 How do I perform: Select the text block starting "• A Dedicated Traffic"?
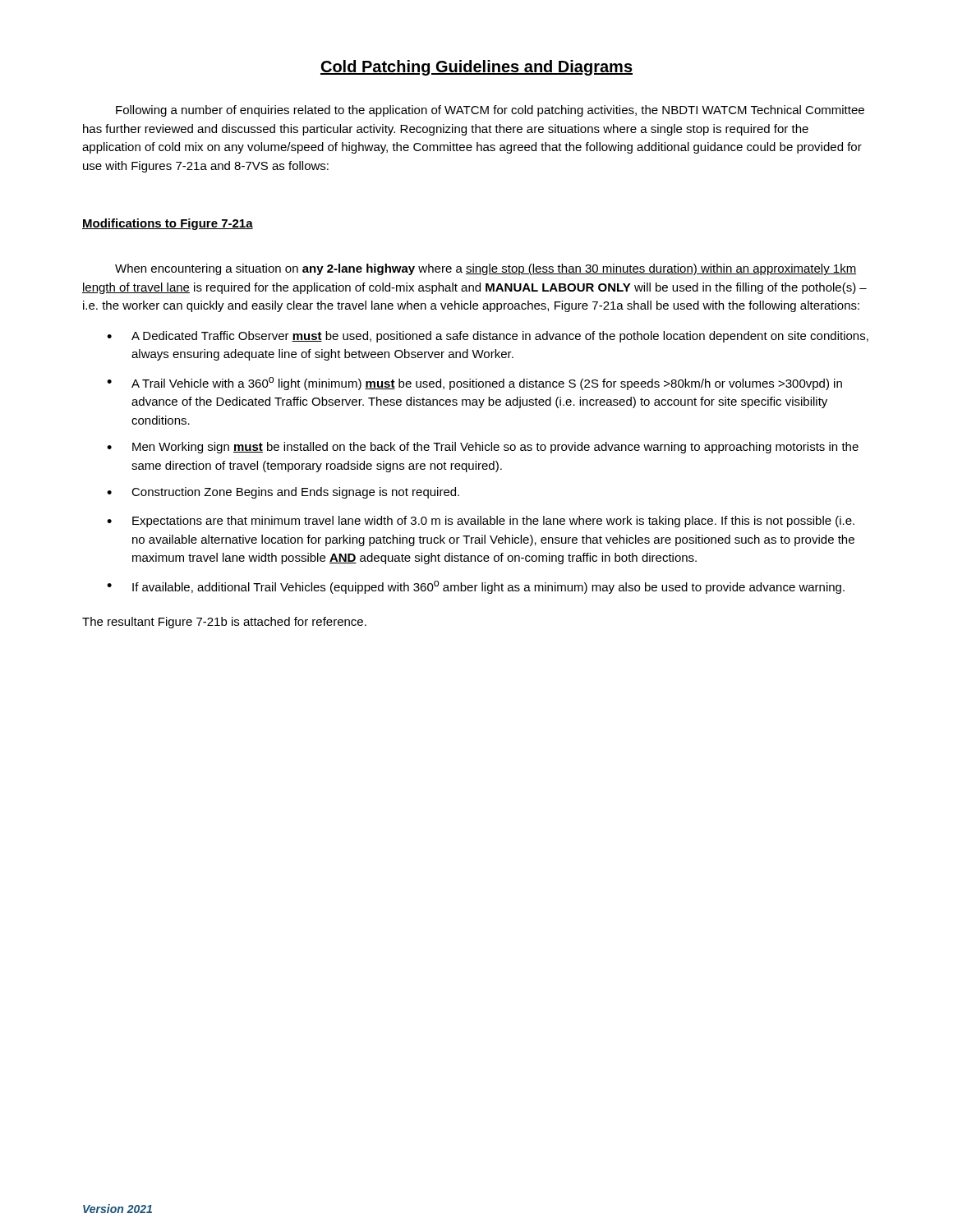click(x=489, y=345)
